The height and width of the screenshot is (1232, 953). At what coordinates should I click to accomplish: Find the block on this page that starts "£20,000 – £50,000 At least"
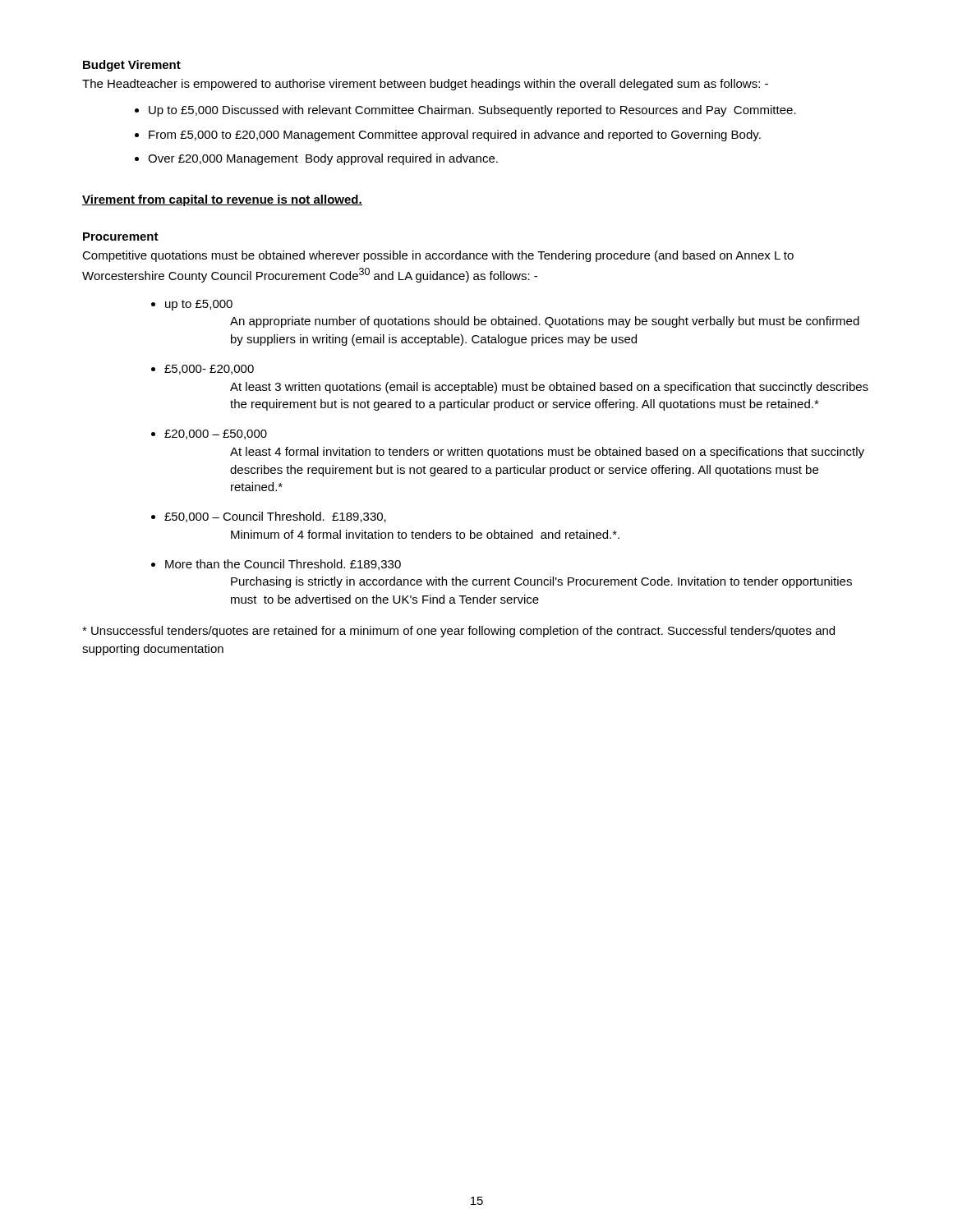518,461
